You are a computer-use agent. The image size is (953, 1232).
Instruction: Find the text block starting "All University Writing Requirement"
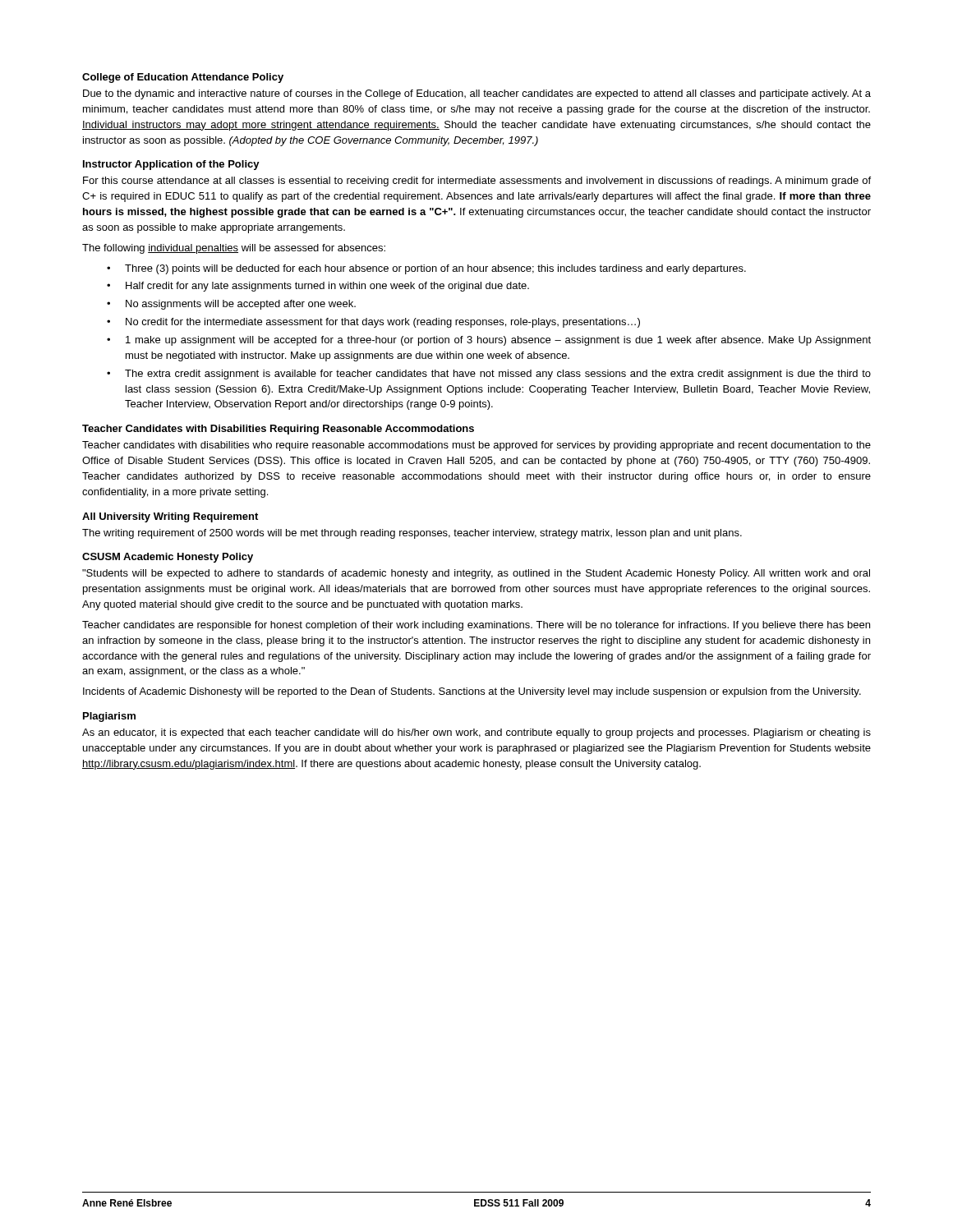click(170, 516)
